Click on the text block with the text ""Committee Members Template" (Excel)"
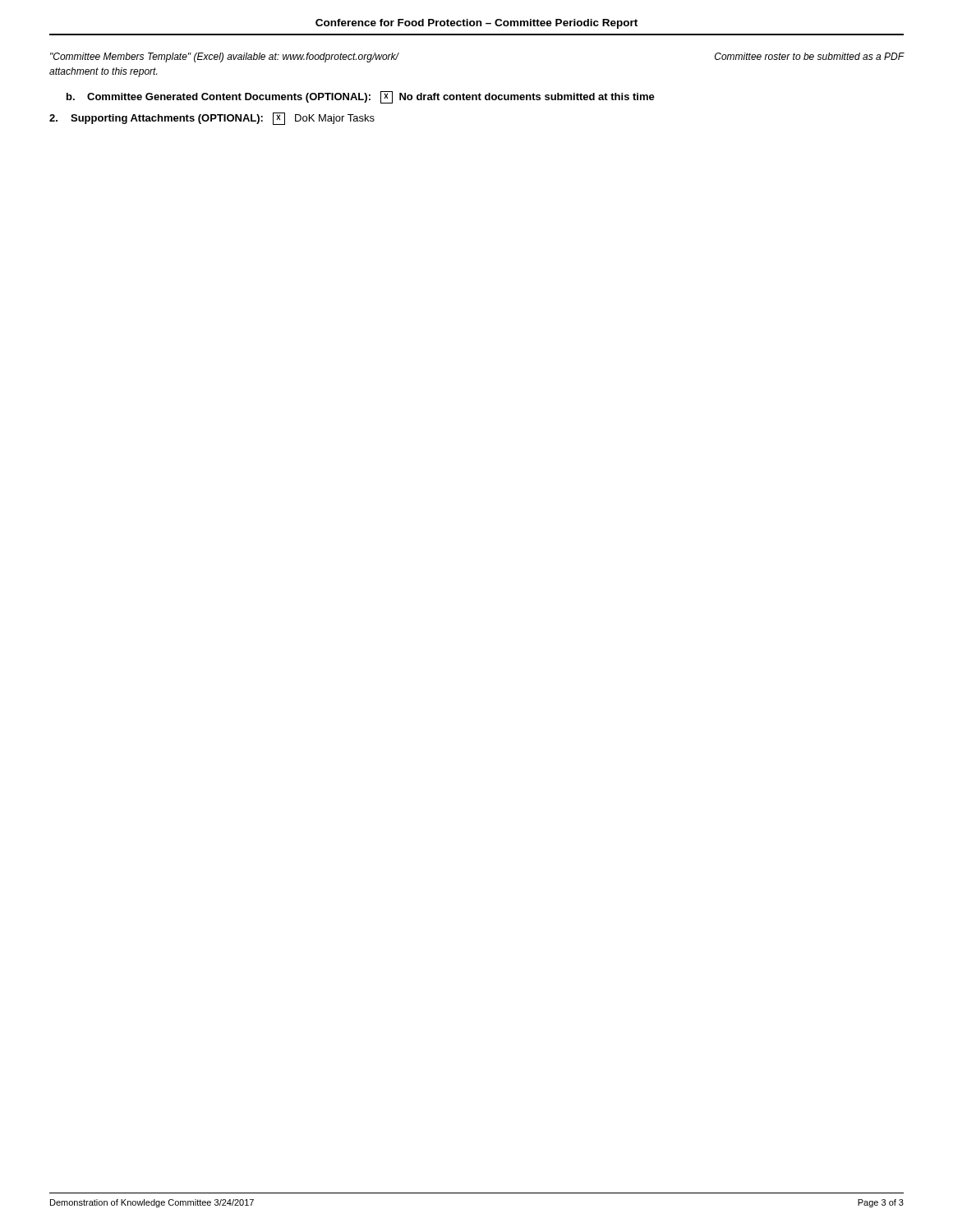This screenshot has width=953, height=1232. point(209,57)
